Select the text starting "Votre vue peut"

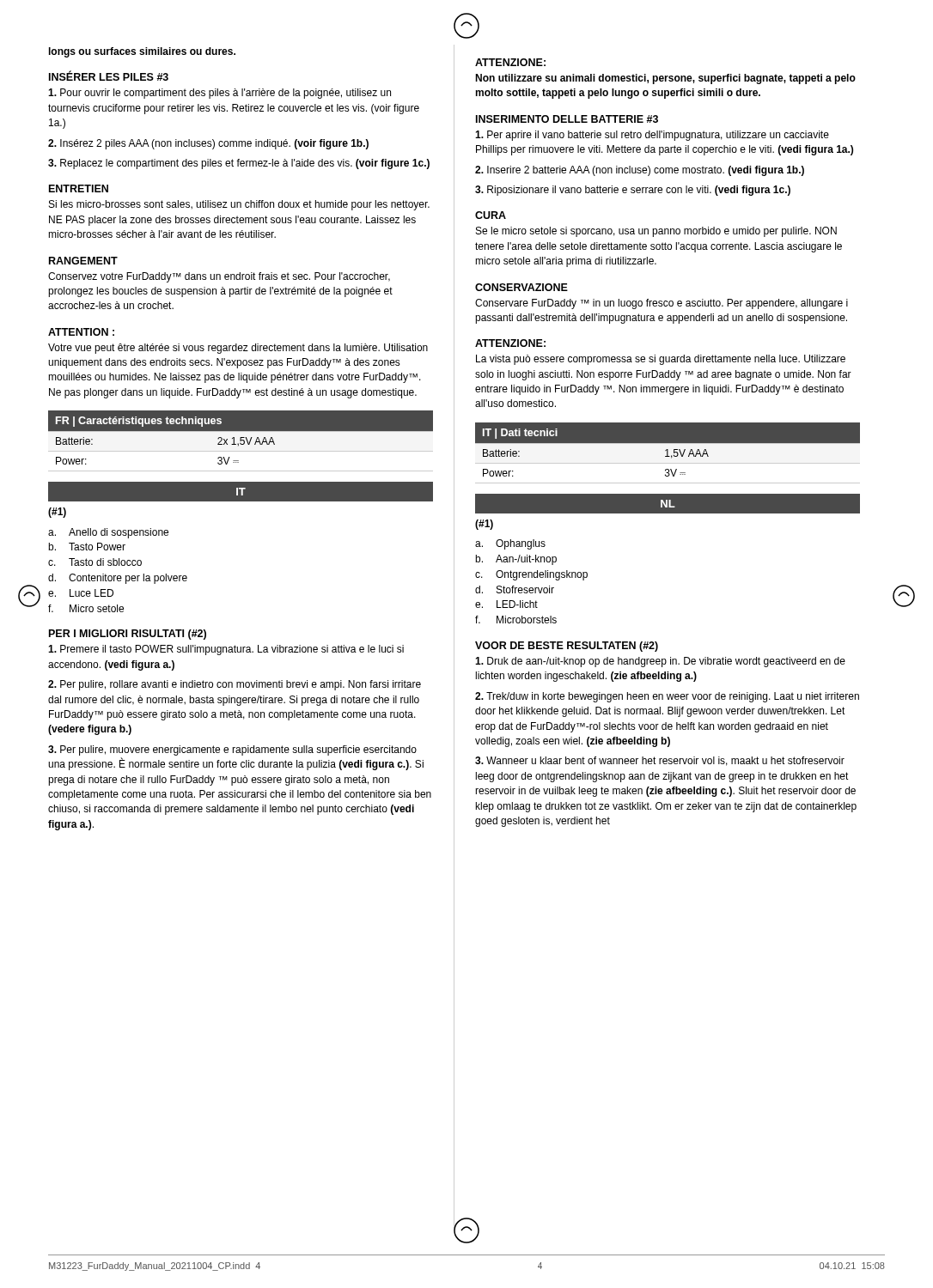pos(238,370)
